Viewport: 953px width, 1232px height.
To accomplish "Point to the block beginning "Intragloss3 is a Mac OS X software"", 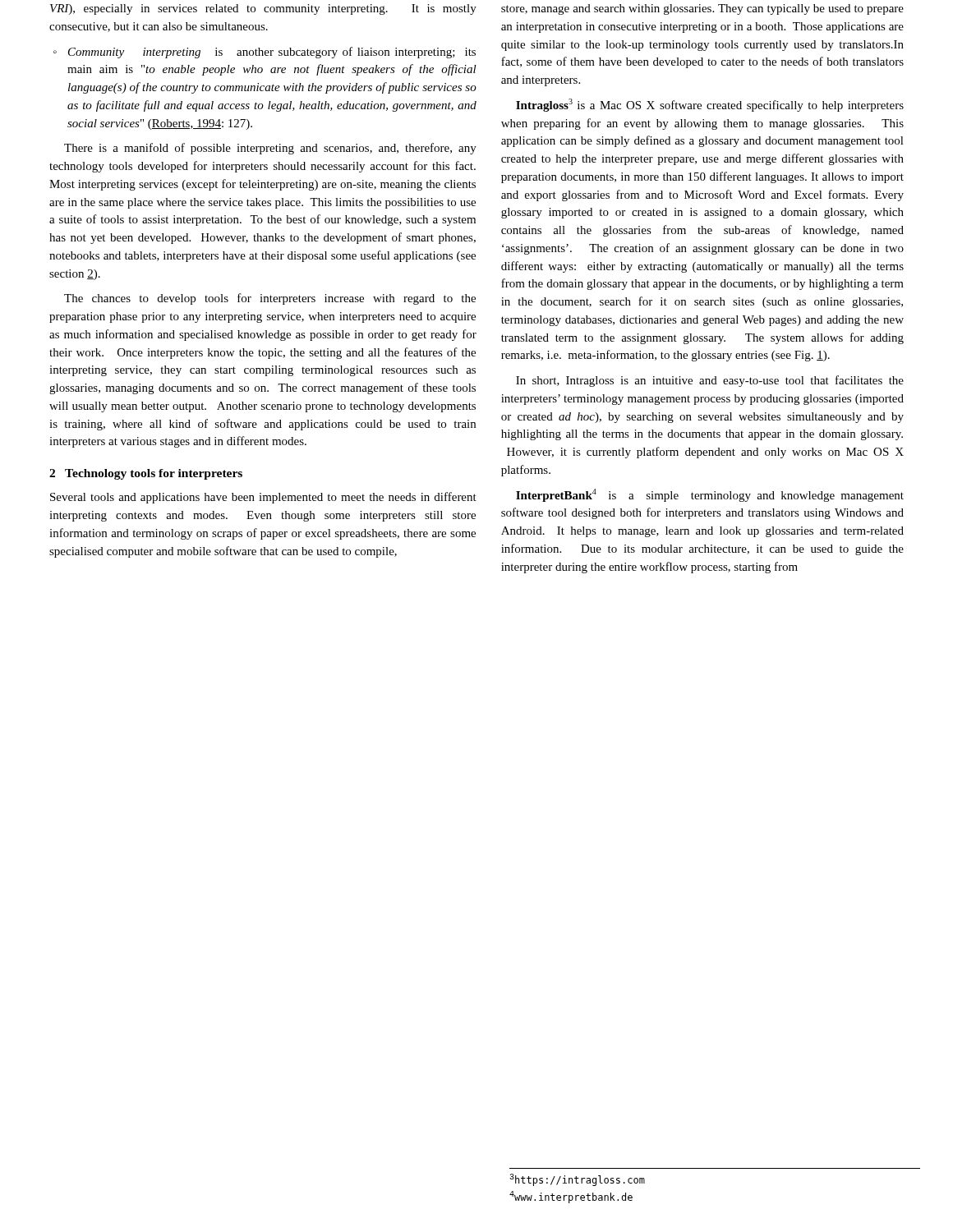I will click(702, 231).
